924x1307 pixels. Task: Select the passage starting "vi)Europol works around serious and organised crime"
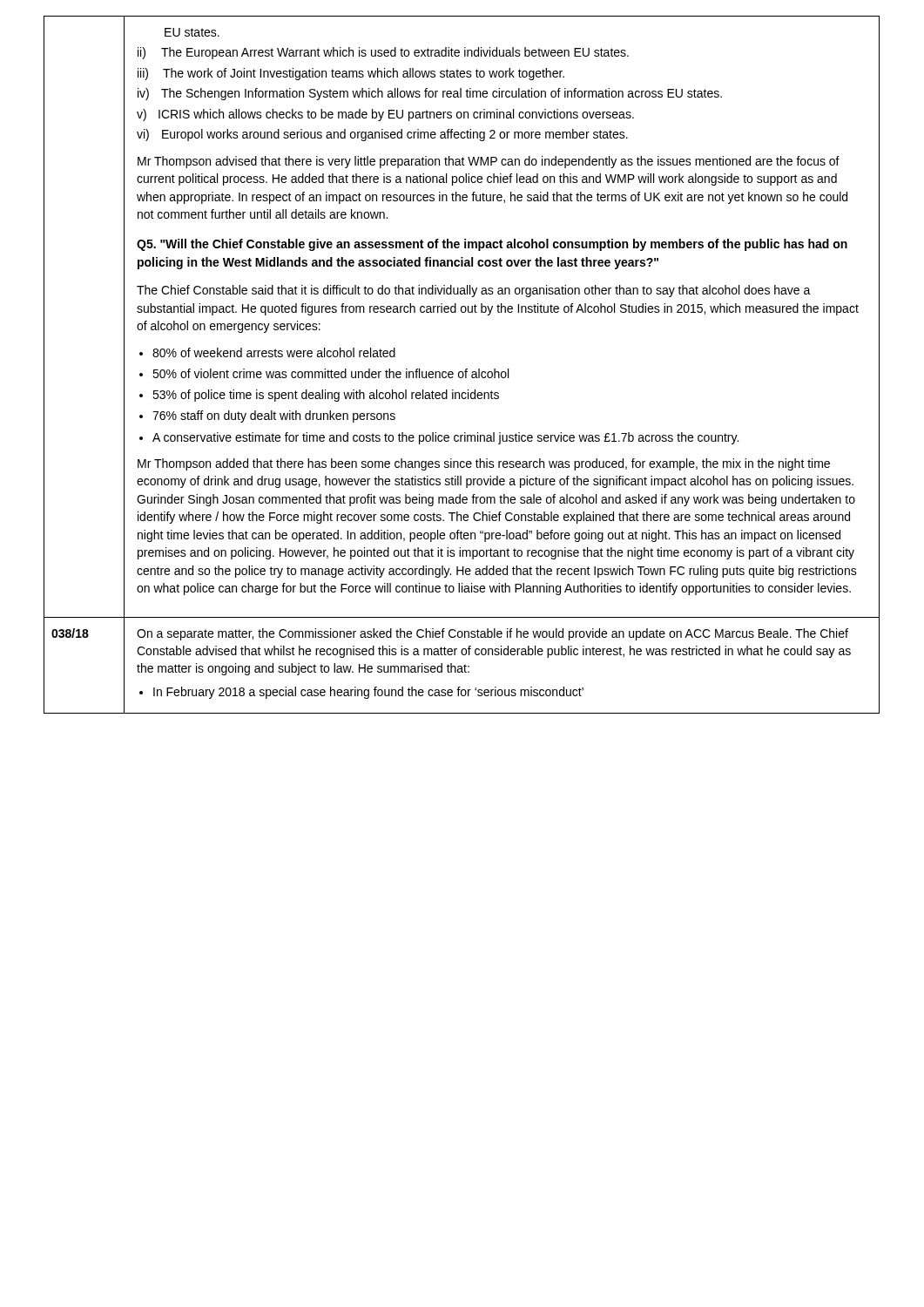click(383, 135)
